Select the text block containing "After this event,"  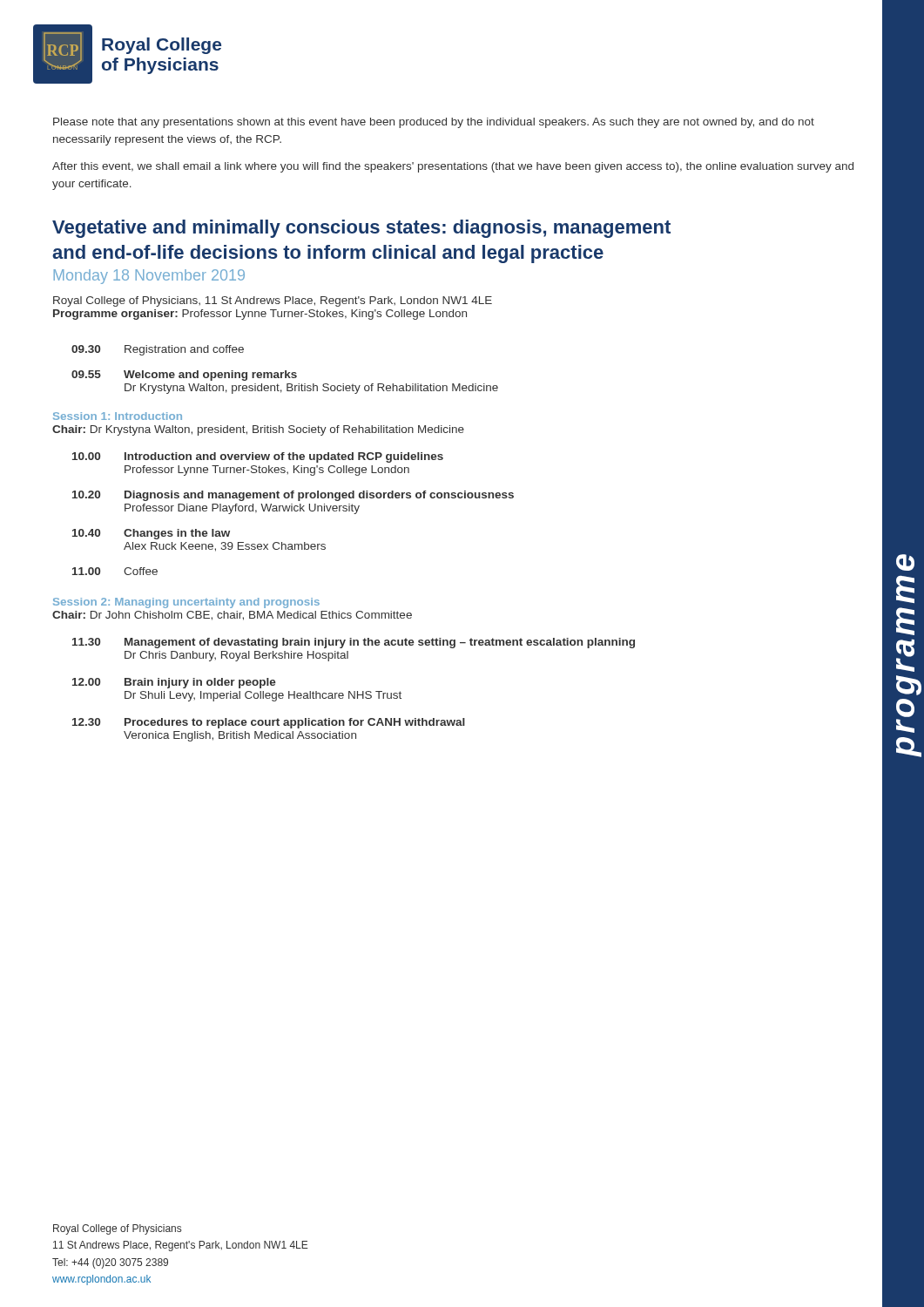click(x=453, y=174)
